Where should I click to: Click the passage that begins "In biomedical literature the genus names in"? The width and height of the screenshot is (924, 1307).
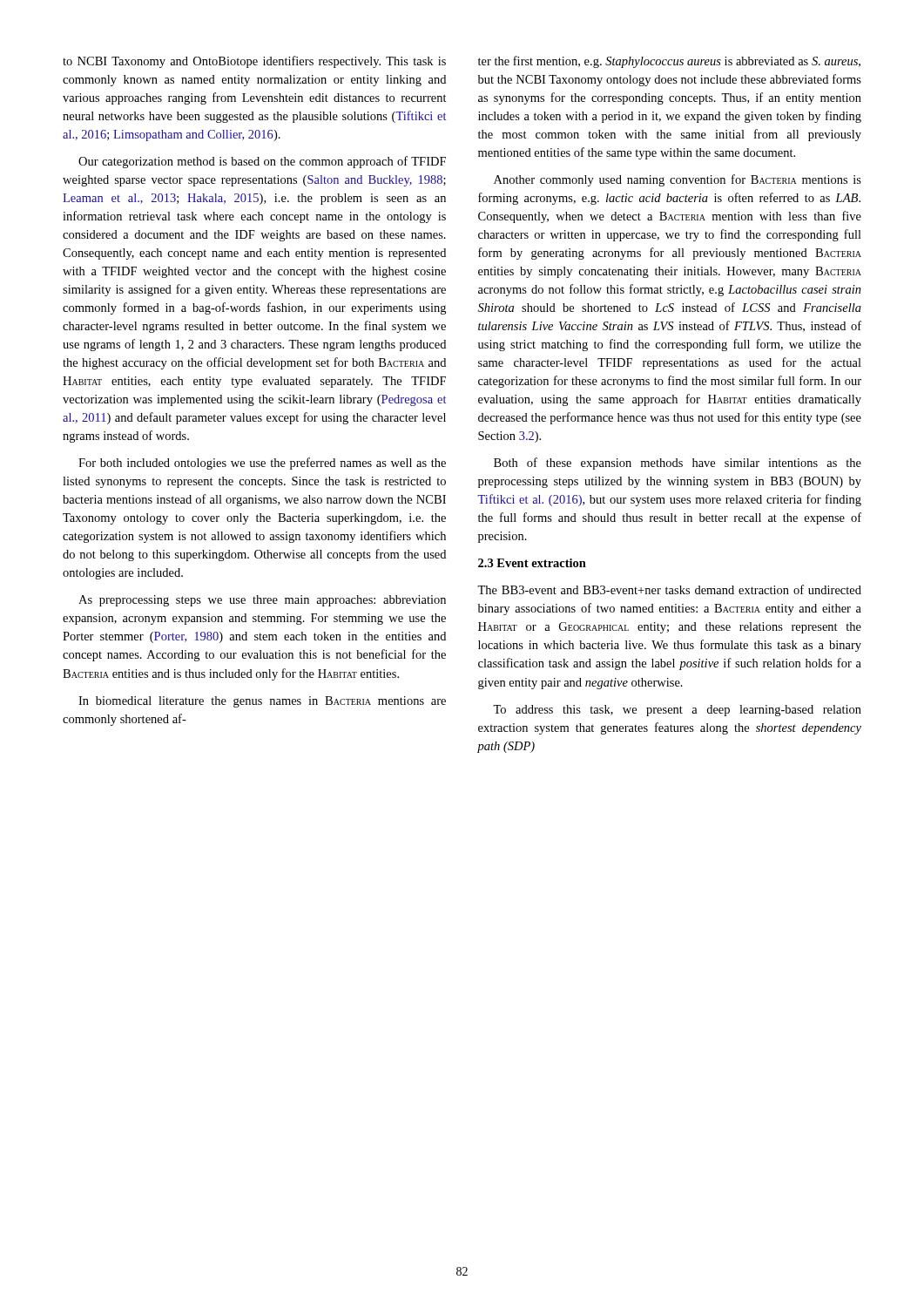(255, 710)
